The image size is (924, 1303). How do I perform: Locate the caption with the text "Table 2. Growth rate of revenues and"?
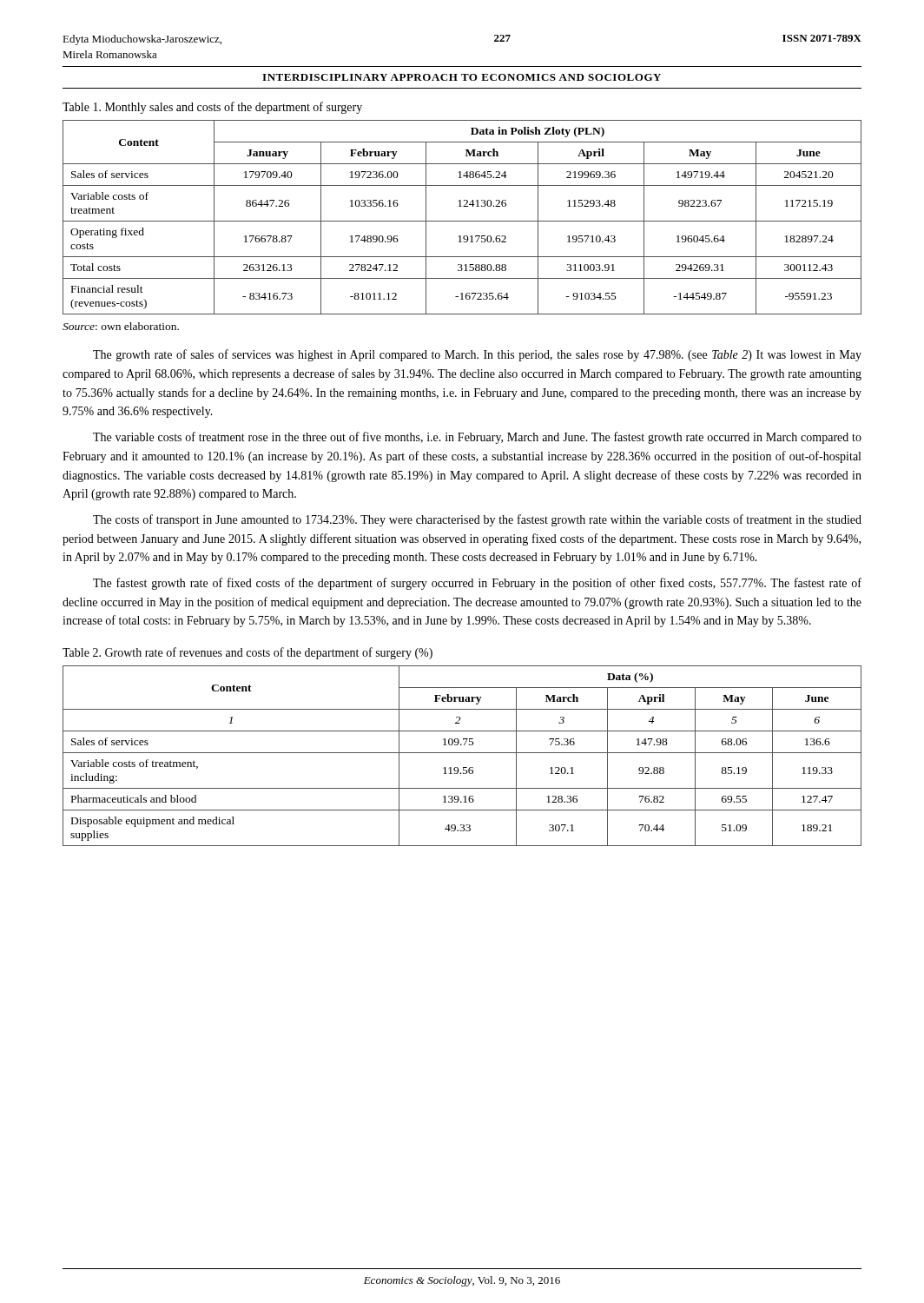click(248, 653)
